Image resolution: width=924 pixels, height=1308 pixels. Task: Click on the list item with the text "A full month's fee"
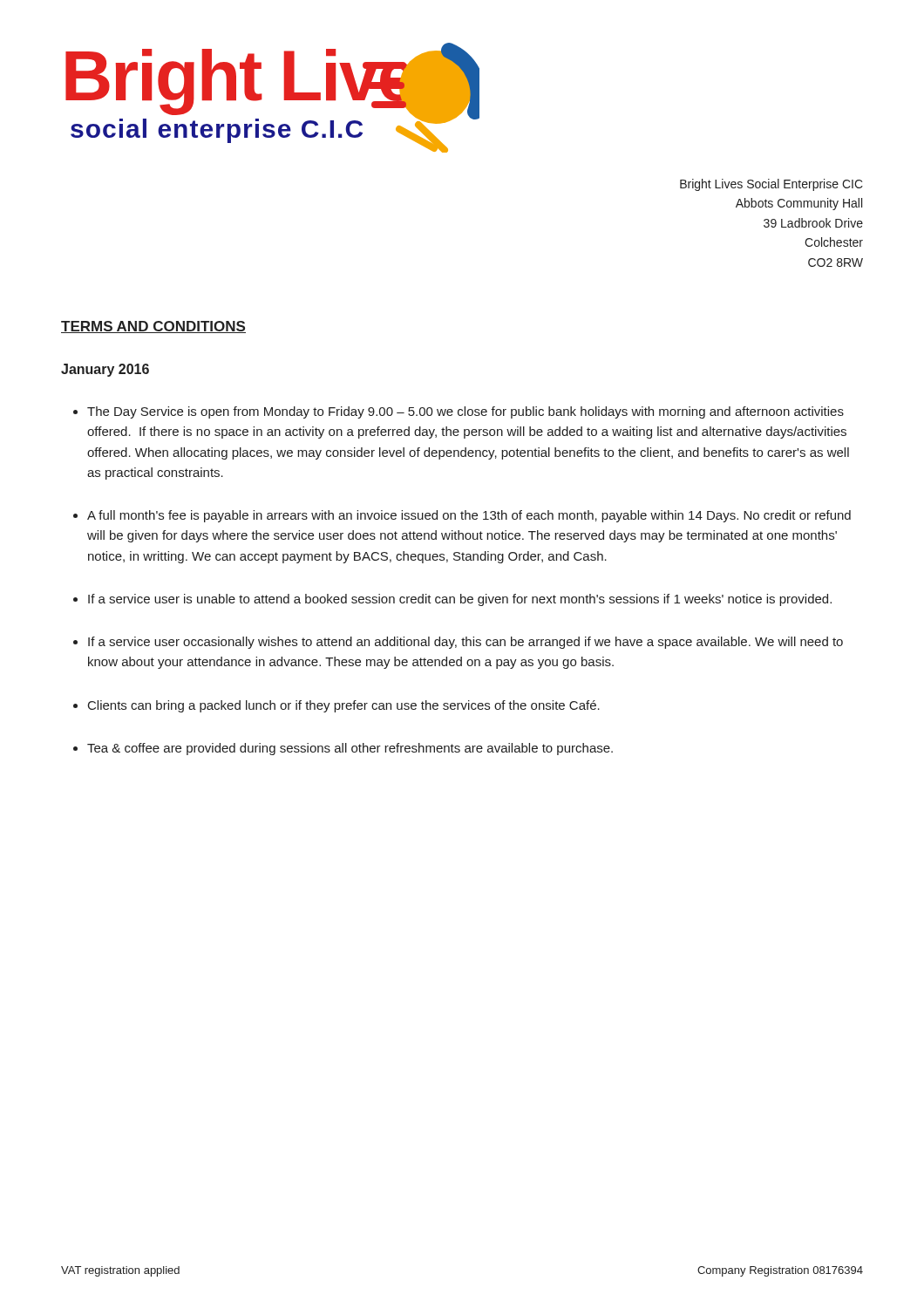coord(469,535)
